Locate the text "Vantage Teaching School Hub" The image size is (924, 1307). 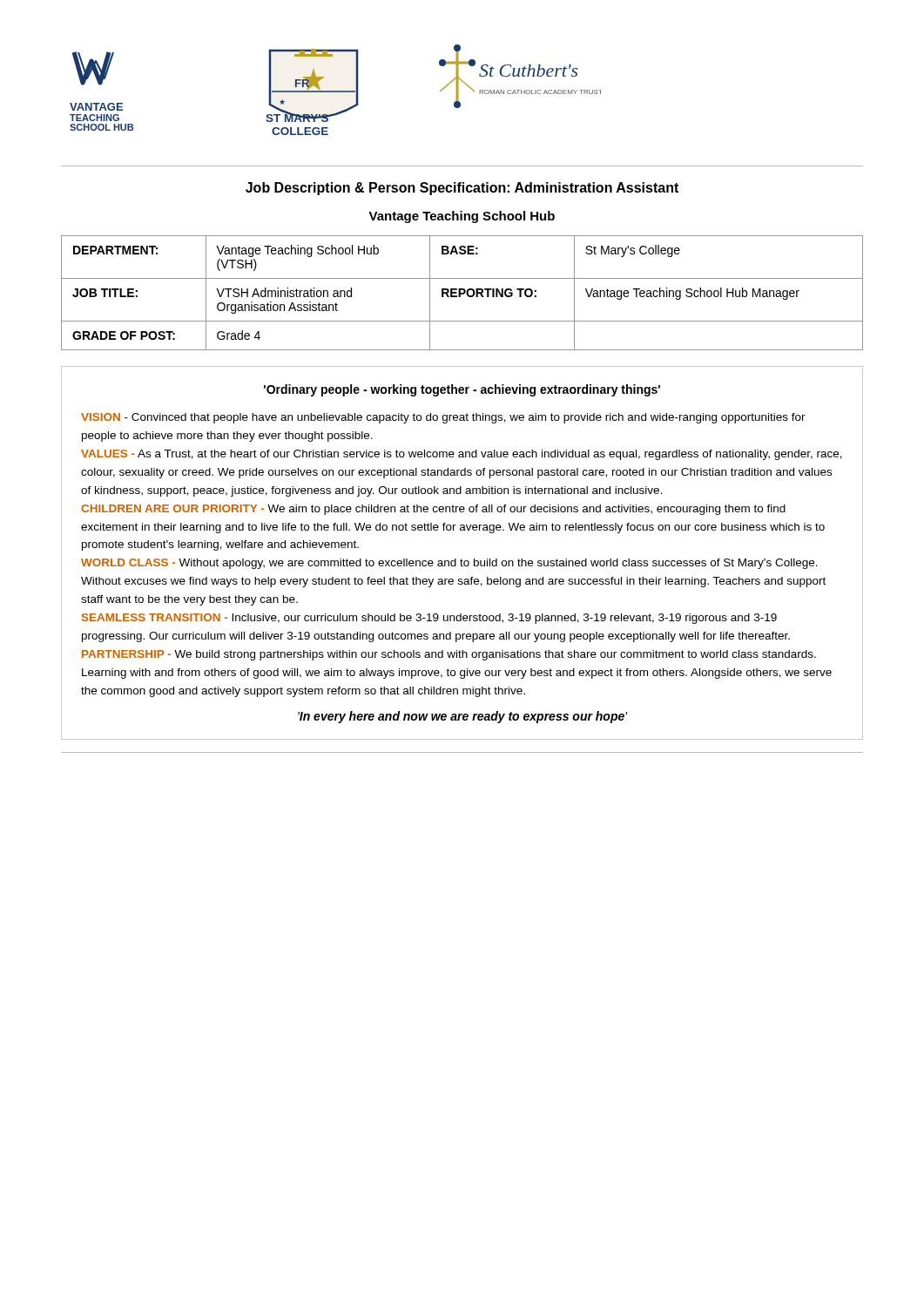[462, 216]
